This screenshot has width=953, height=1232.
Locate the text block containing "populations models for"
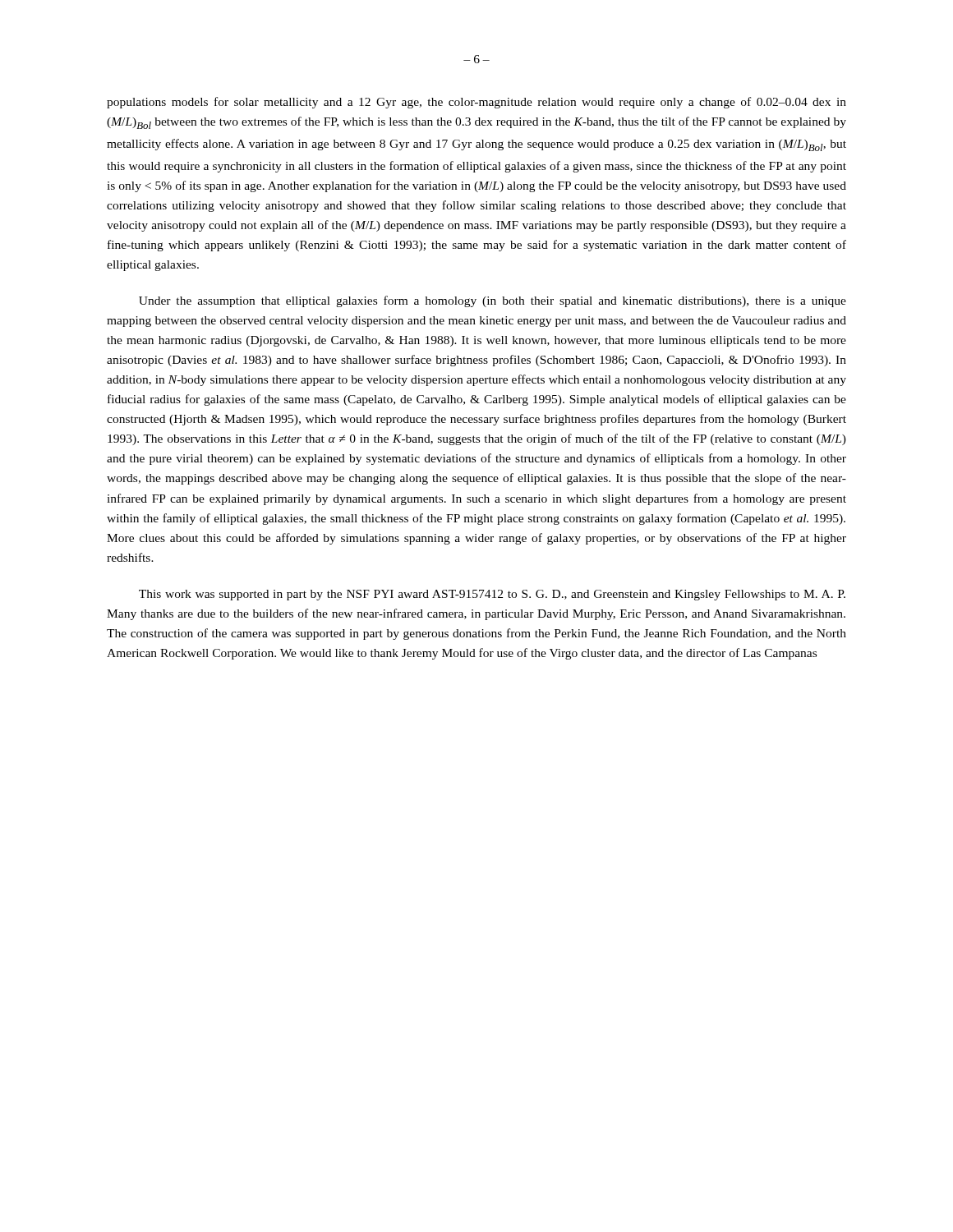476,183
